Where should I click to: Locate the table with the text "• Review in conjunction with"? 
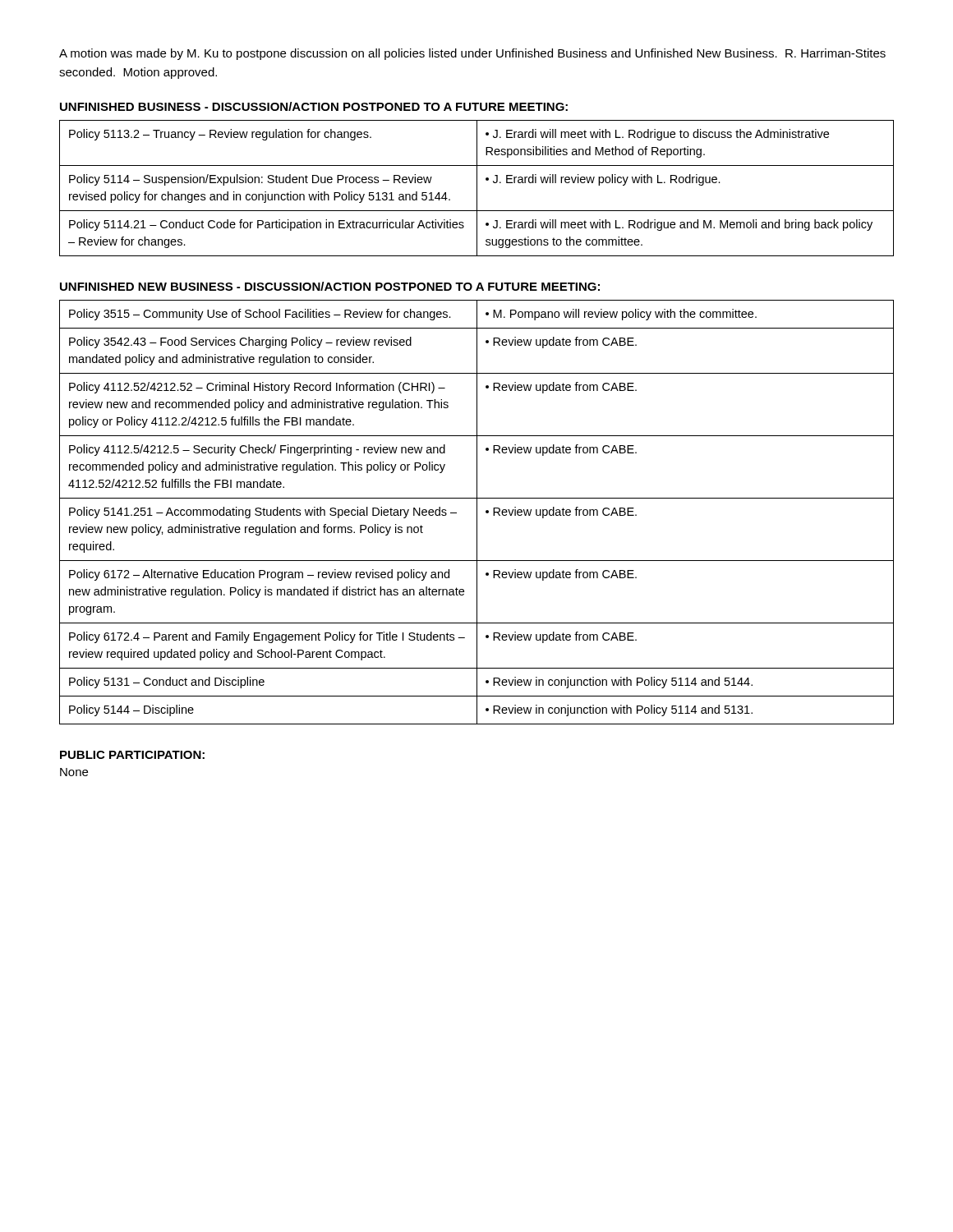click(x=476, y=512)
